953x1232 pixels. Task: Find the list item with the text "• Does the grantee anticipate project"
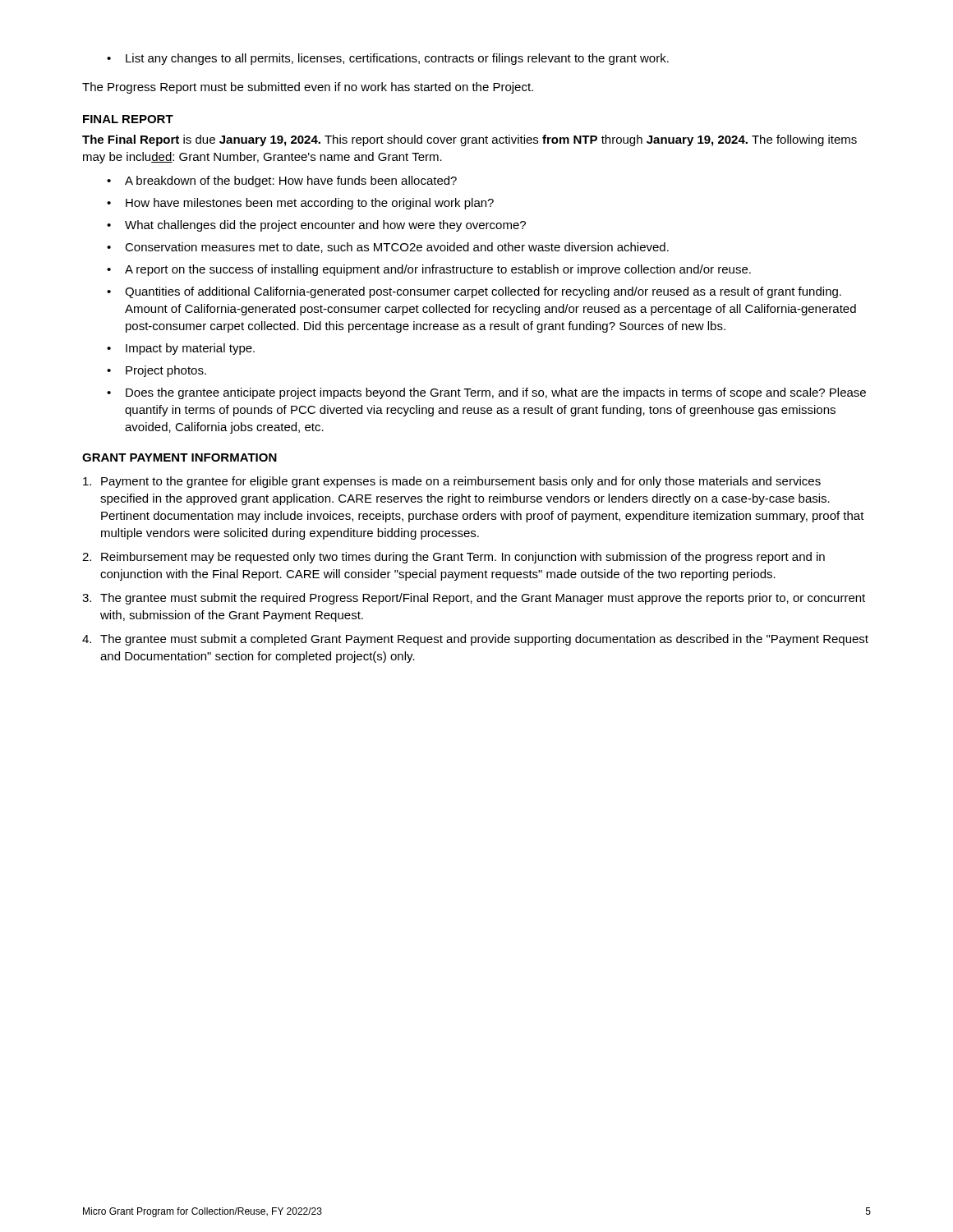pos(489,409)
